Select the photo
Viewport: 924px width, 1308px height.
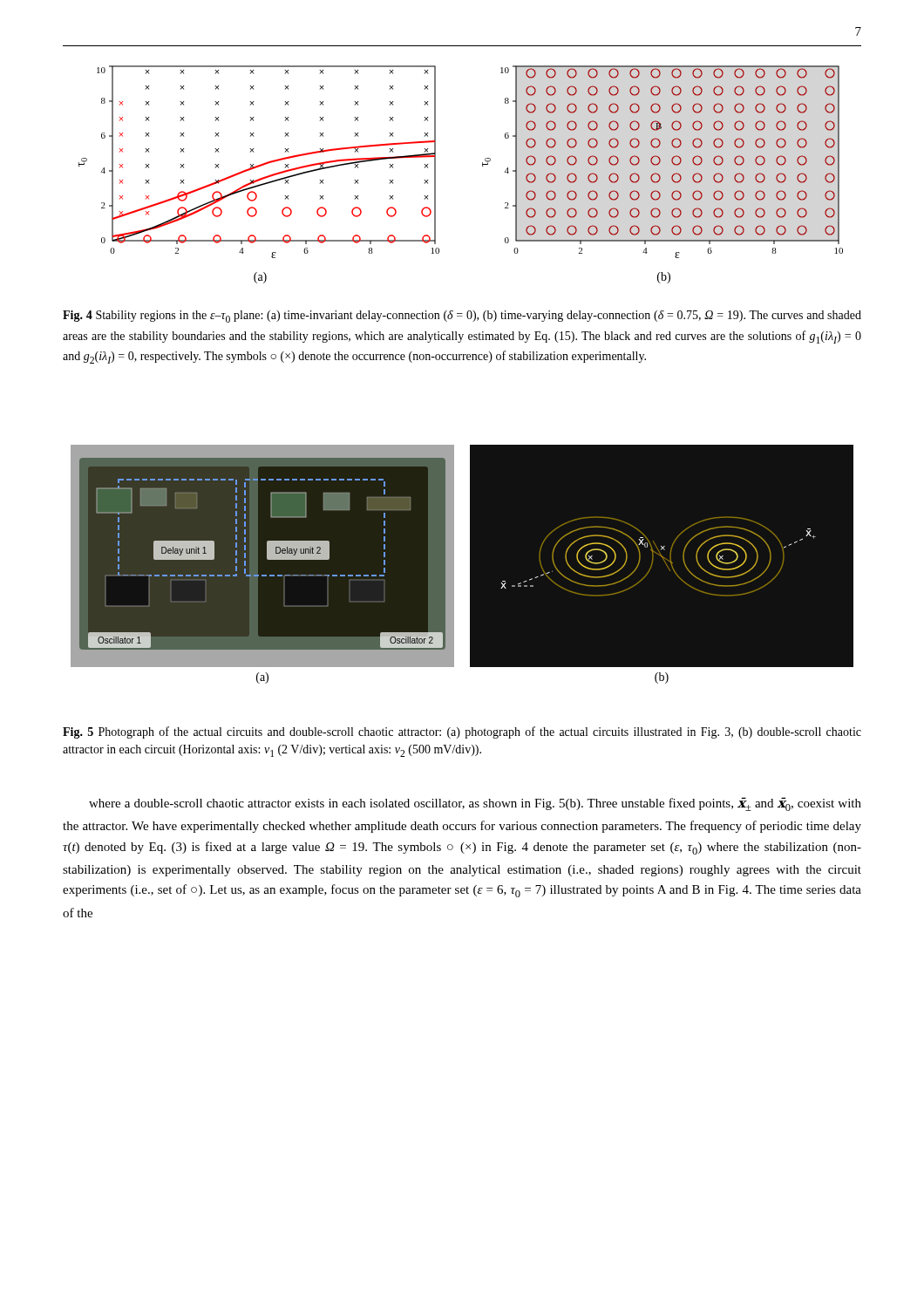462,571
